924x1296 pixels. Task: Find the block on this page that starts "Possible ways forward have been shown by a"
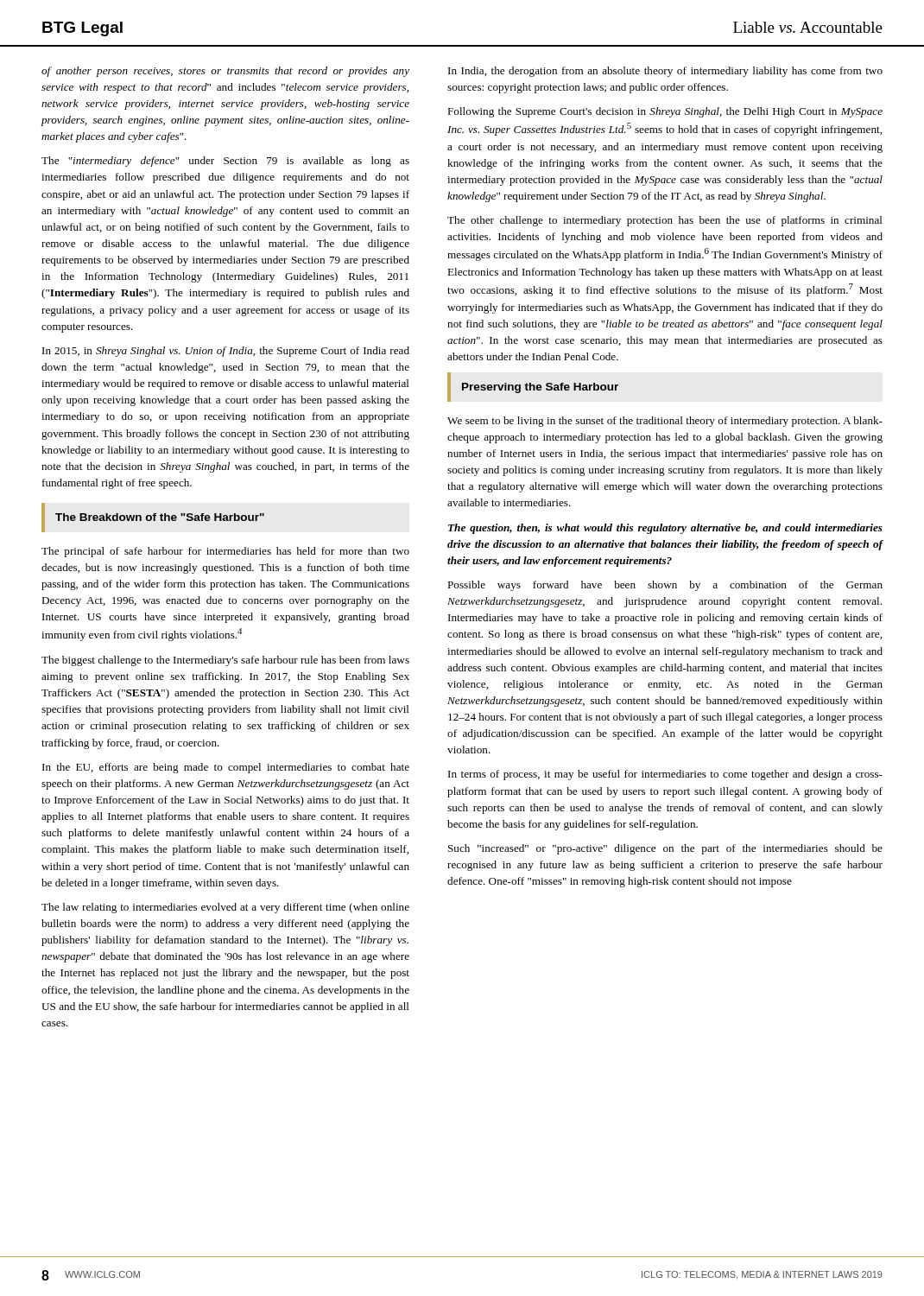[665, 667]
